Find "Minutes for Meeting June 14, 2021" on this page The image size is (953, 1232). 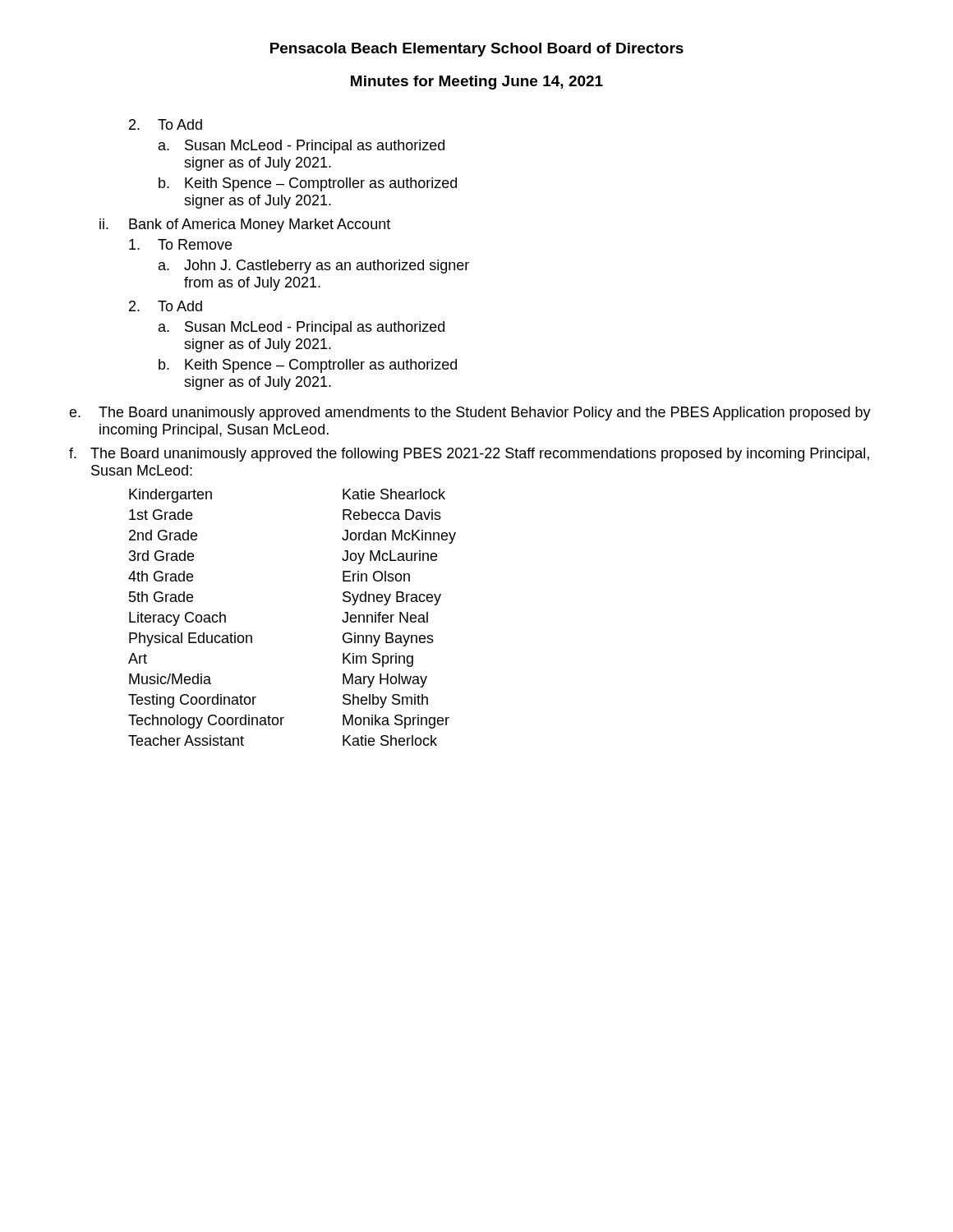click(x=476, y=81)
